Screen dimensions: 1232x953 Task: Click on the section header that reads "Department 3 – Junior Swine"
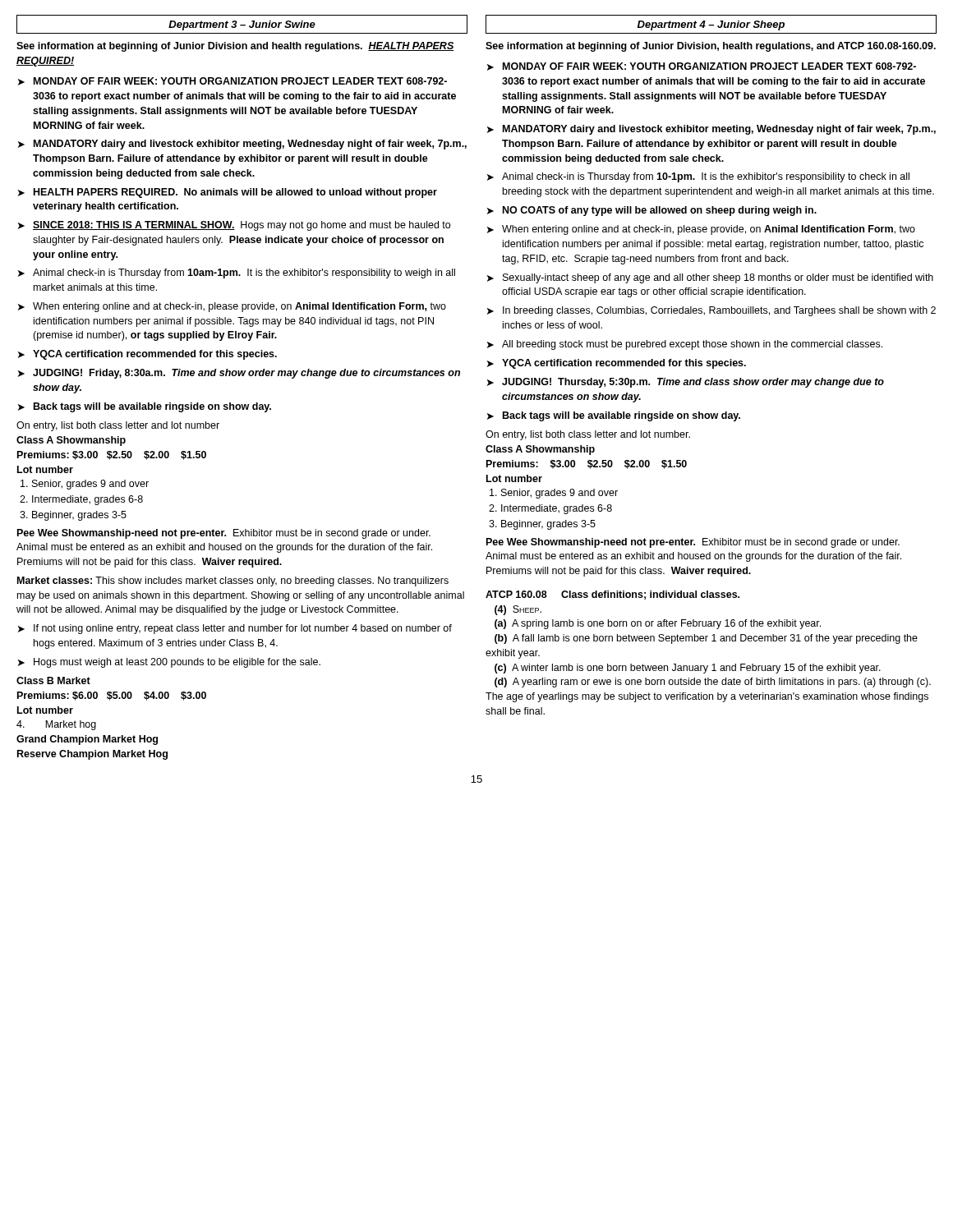point(242,24)
